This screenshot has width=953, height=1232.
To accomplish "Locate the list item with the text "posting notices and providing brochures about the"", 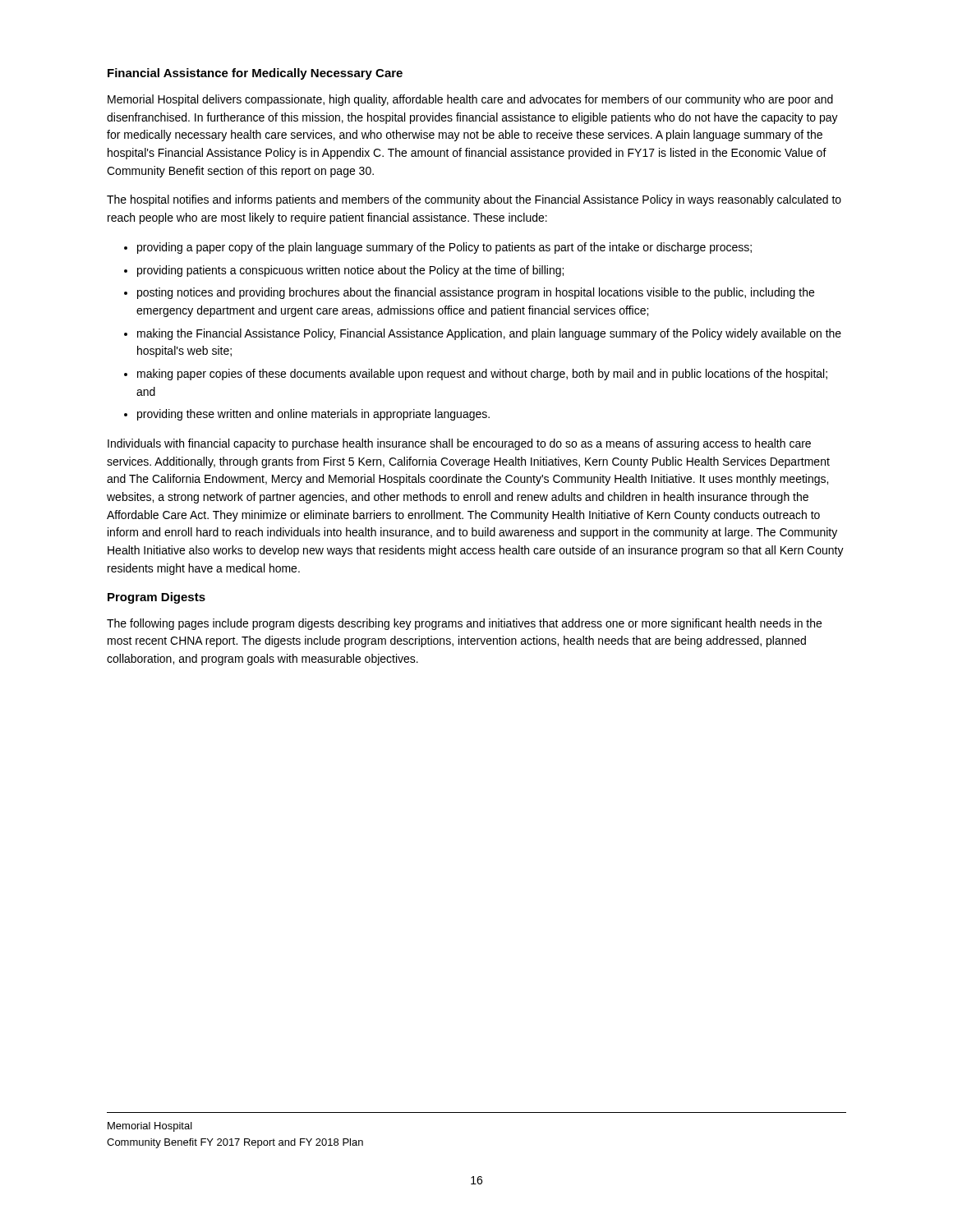I will pyautogui.click(x=476, y=302).
